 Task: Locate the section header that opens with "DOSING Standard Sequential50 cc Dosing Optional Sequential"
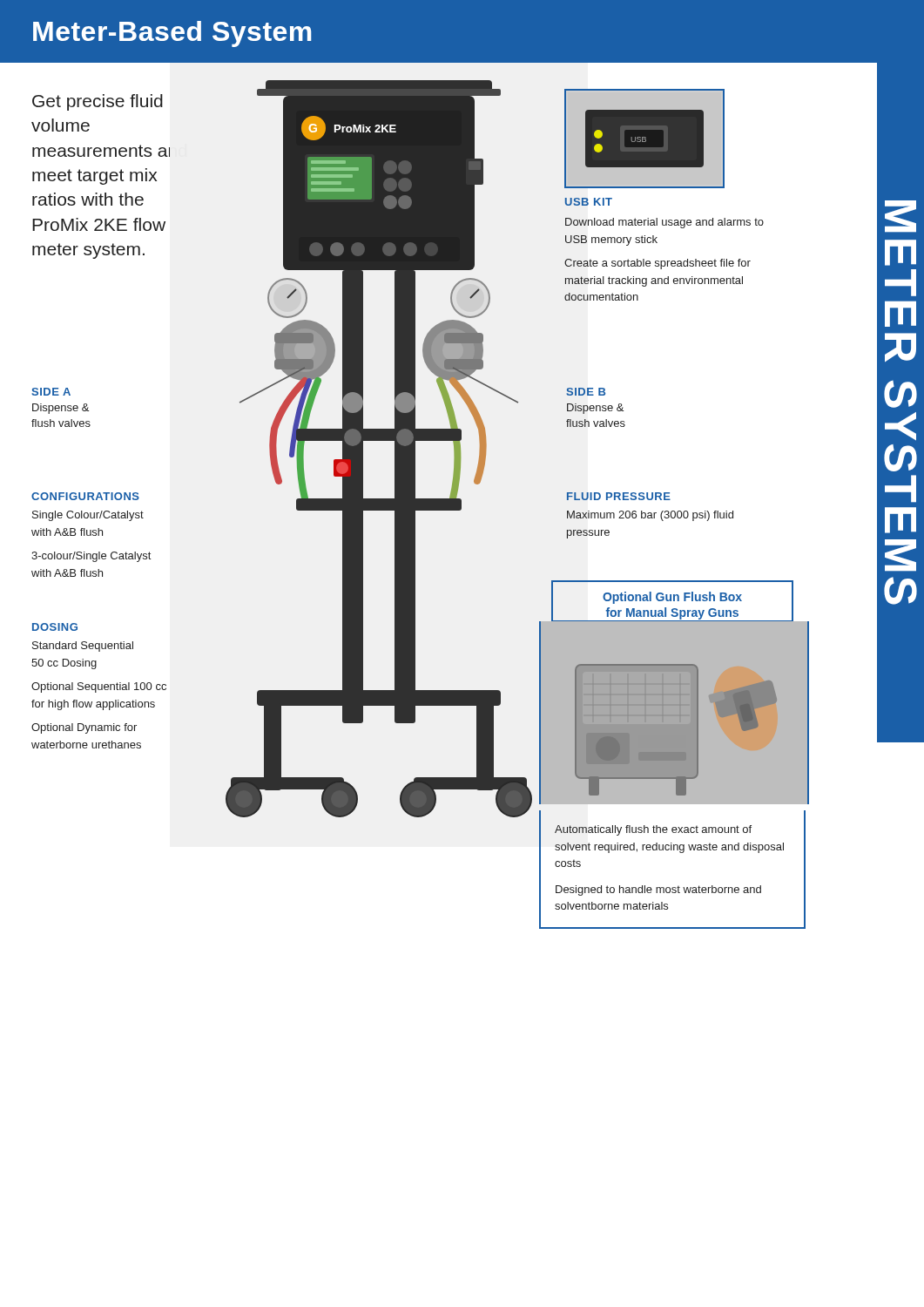(x=118, y=687)
